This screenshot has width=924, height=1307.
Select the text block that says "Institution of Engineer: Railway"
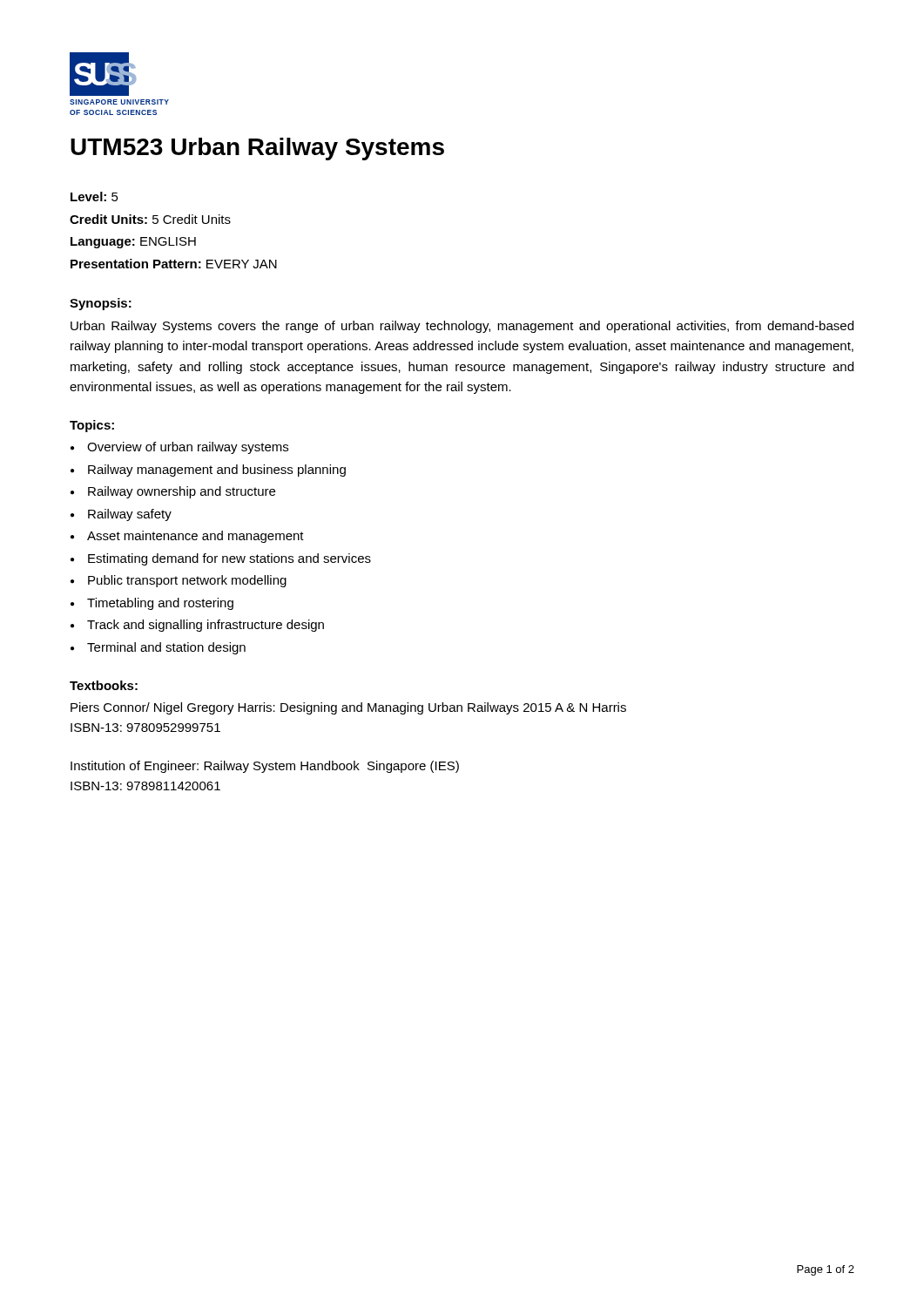click(462, 776)
